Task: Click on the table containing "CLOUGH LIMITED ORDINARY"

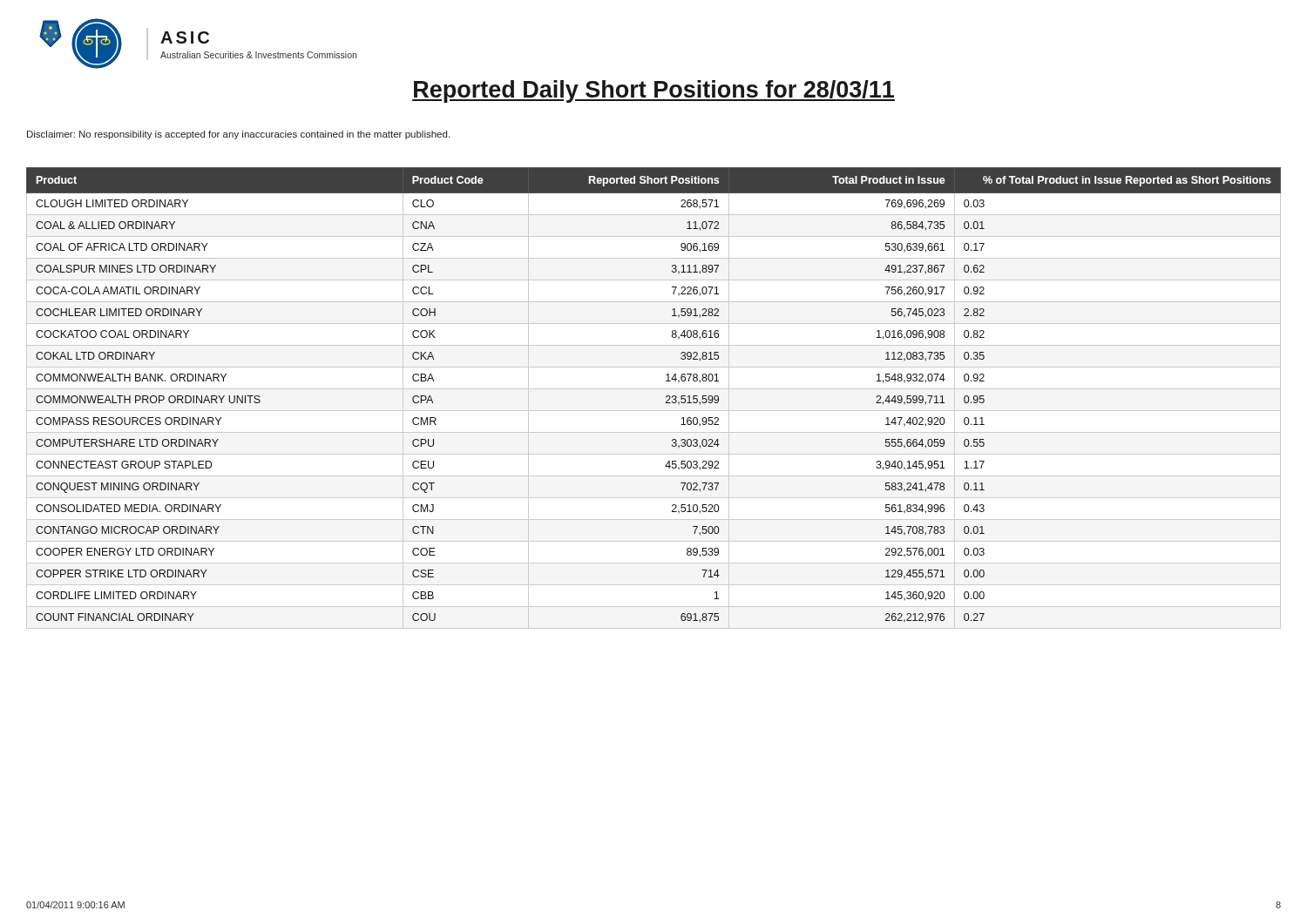Action: pos(654,398)
